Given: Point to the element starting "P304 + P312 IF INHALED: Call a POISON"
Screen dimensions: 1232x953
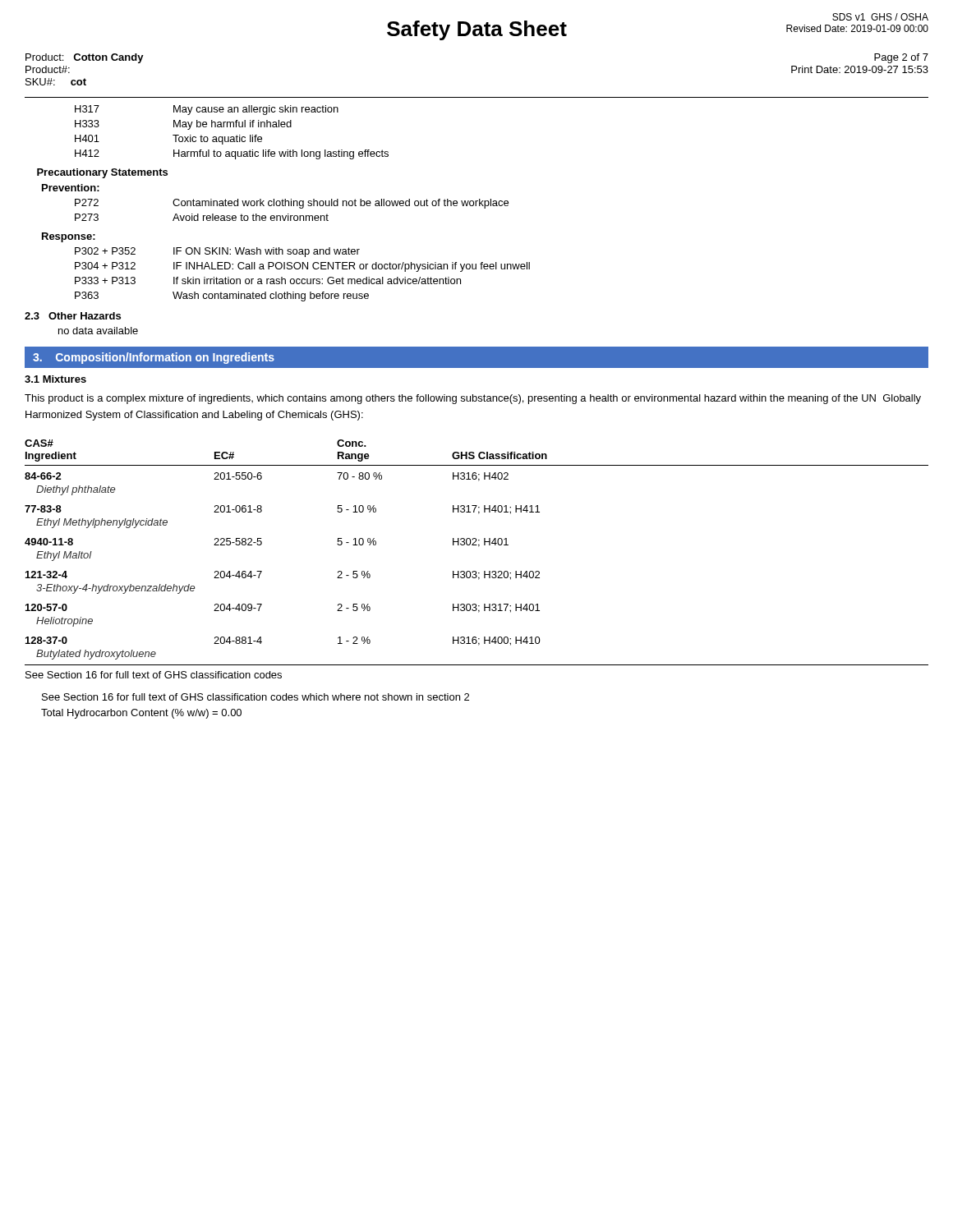Looking at the screenshot, I should coord(302,266).
